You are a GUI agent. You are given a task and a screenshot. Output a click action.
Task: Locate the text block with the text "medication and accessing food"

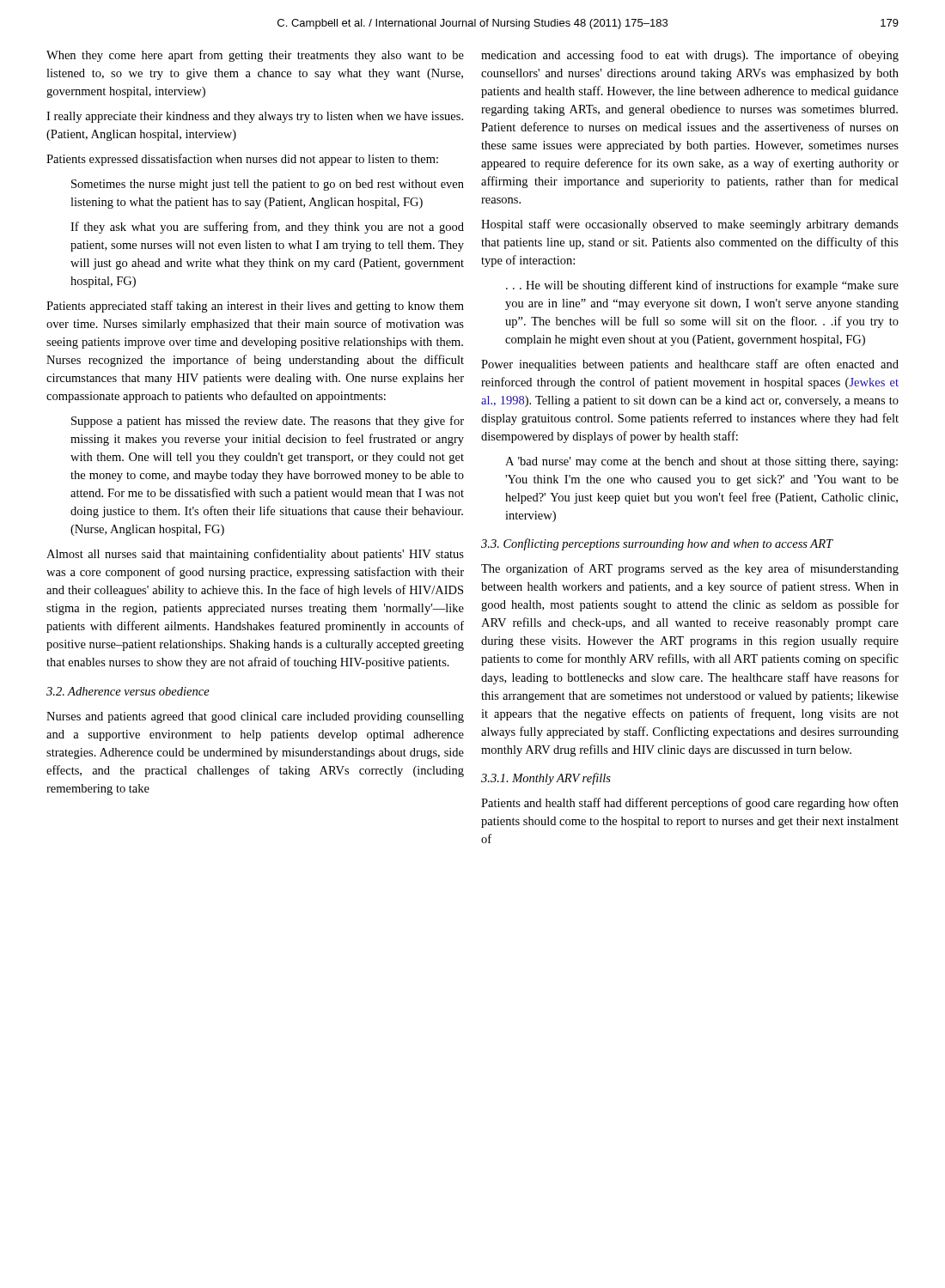pyautogui.click(x=690, y=128)
